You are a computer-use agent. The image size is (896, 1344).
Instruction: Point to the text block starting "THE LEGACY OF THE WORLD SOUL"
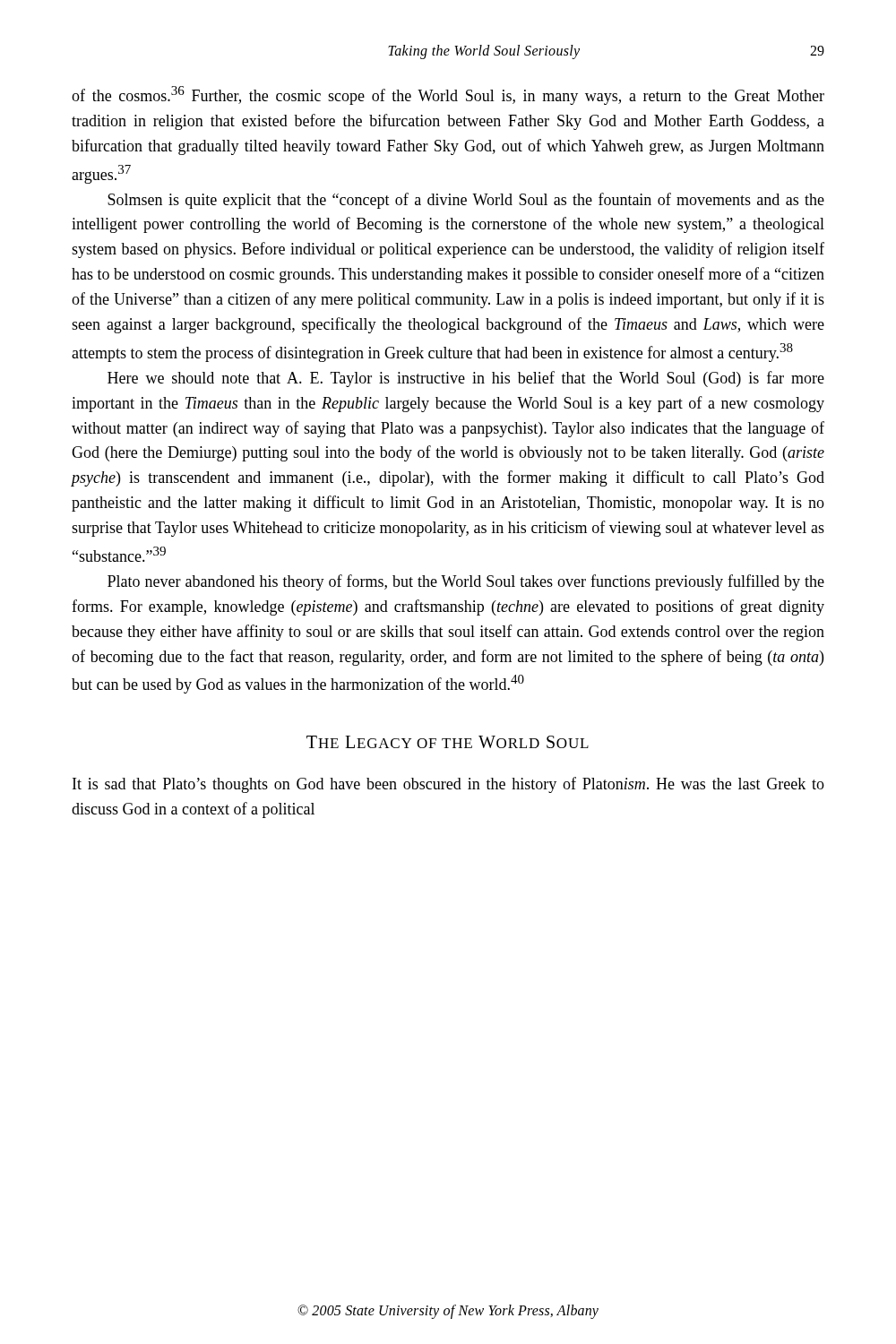(x=448, y=742)
